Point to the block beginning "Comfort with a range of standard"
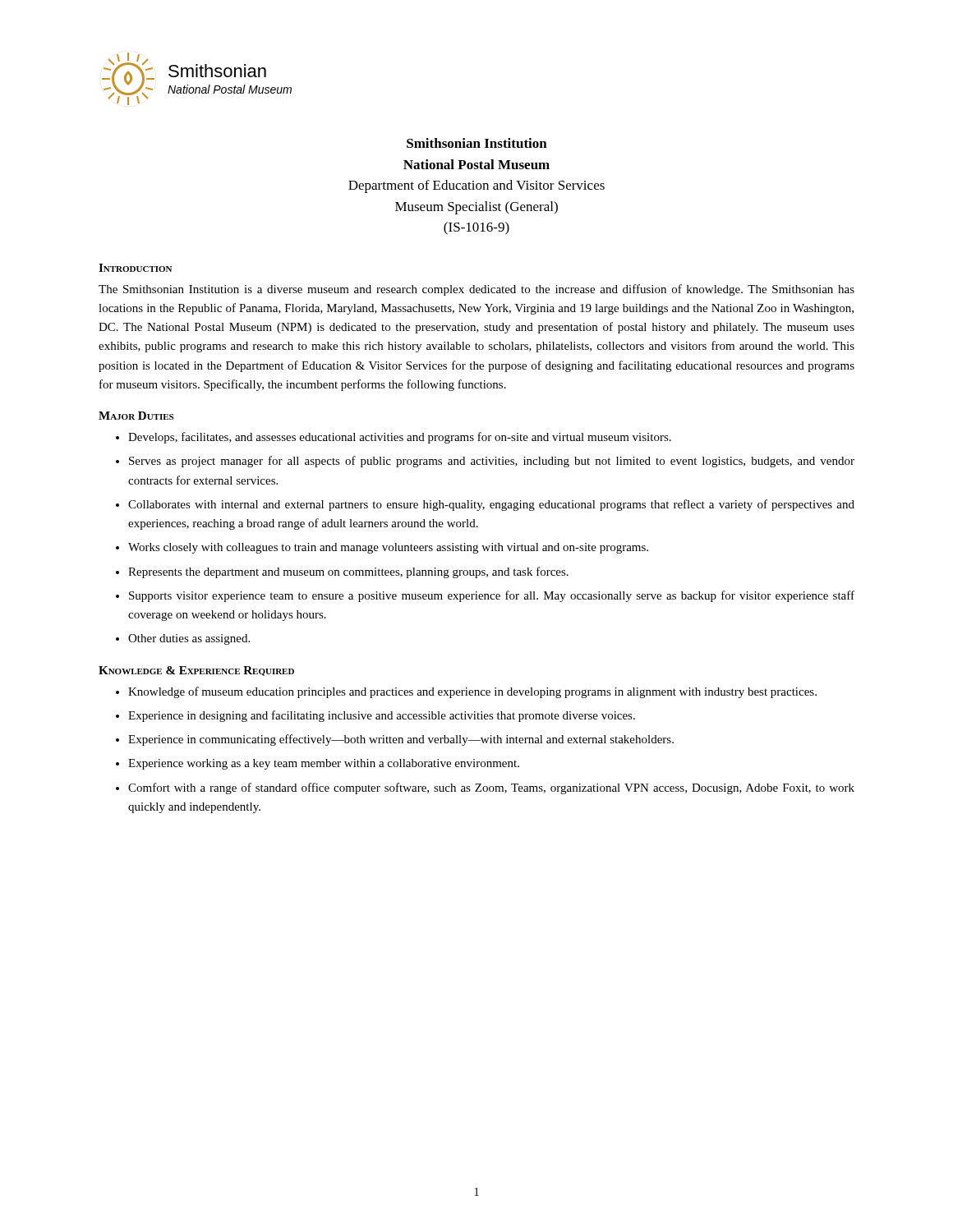Image resolution: width=953 pixels, height=1232 pixels. point(491,797)
